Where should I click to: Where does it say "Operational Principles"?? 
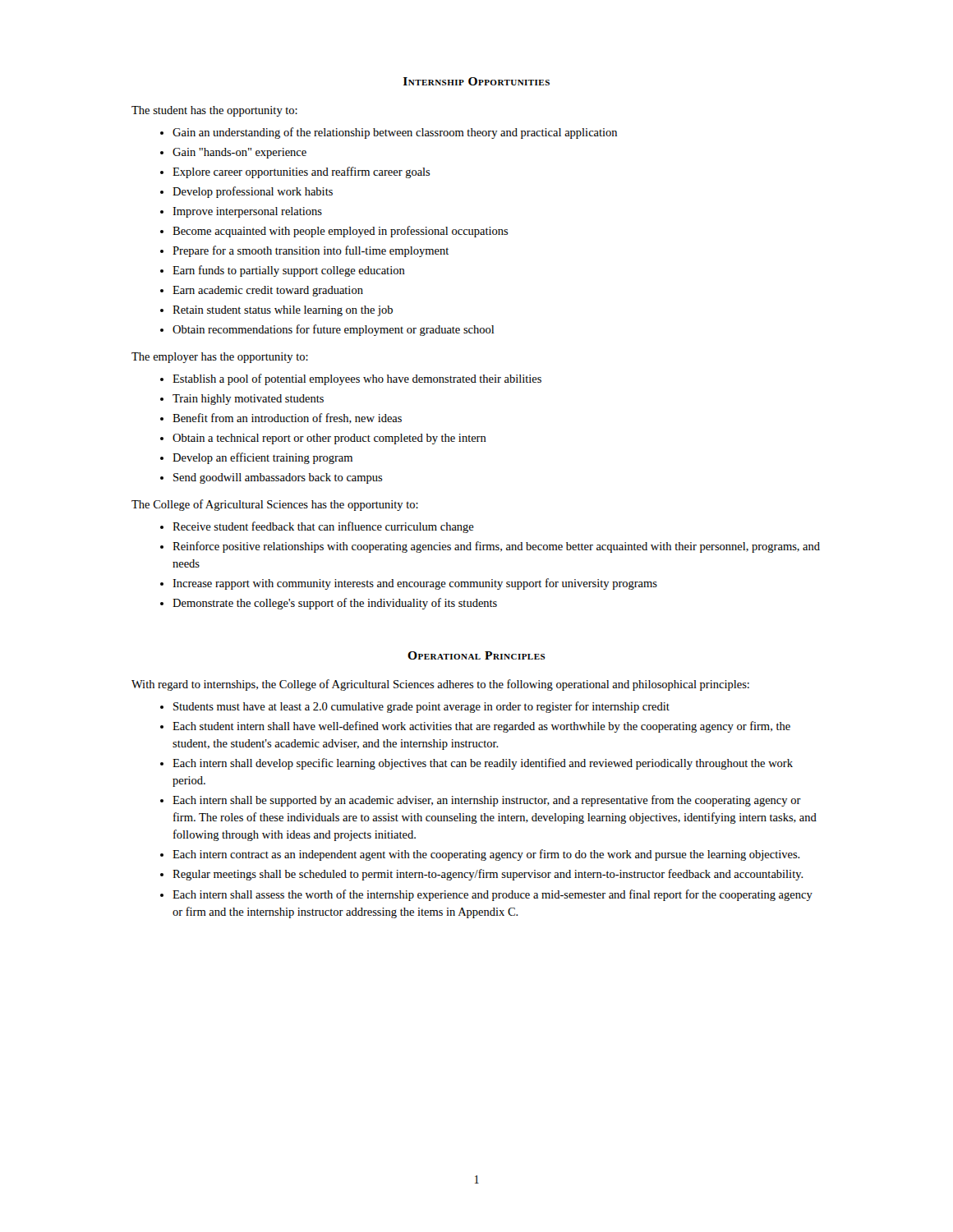[476, 655]
